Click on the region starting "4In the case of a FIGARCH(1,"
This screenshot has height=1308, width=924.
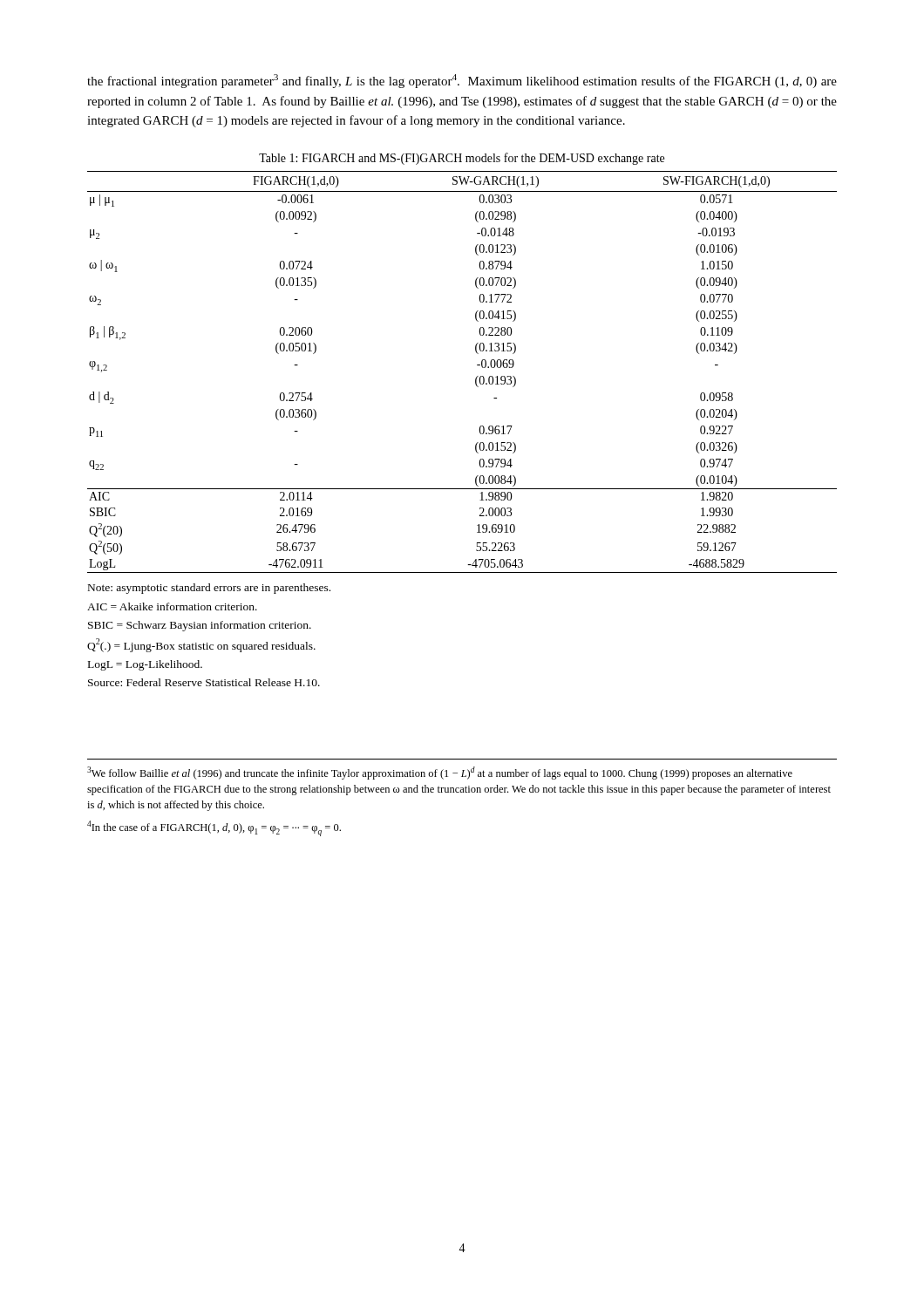(x=214, y=827)
